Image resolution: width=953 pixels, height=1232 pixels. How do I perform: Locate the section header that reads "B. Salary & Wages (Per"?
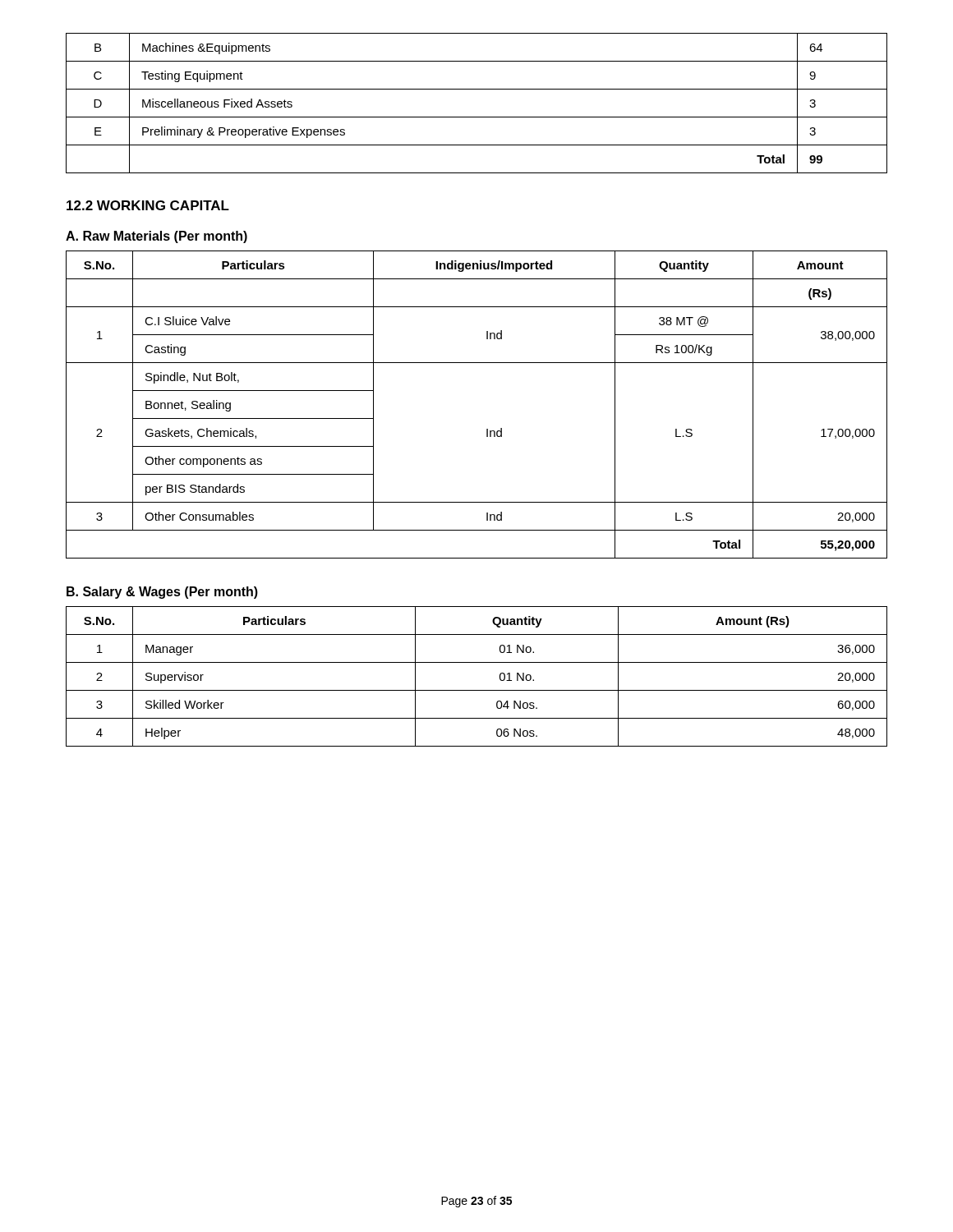(162, 592)
